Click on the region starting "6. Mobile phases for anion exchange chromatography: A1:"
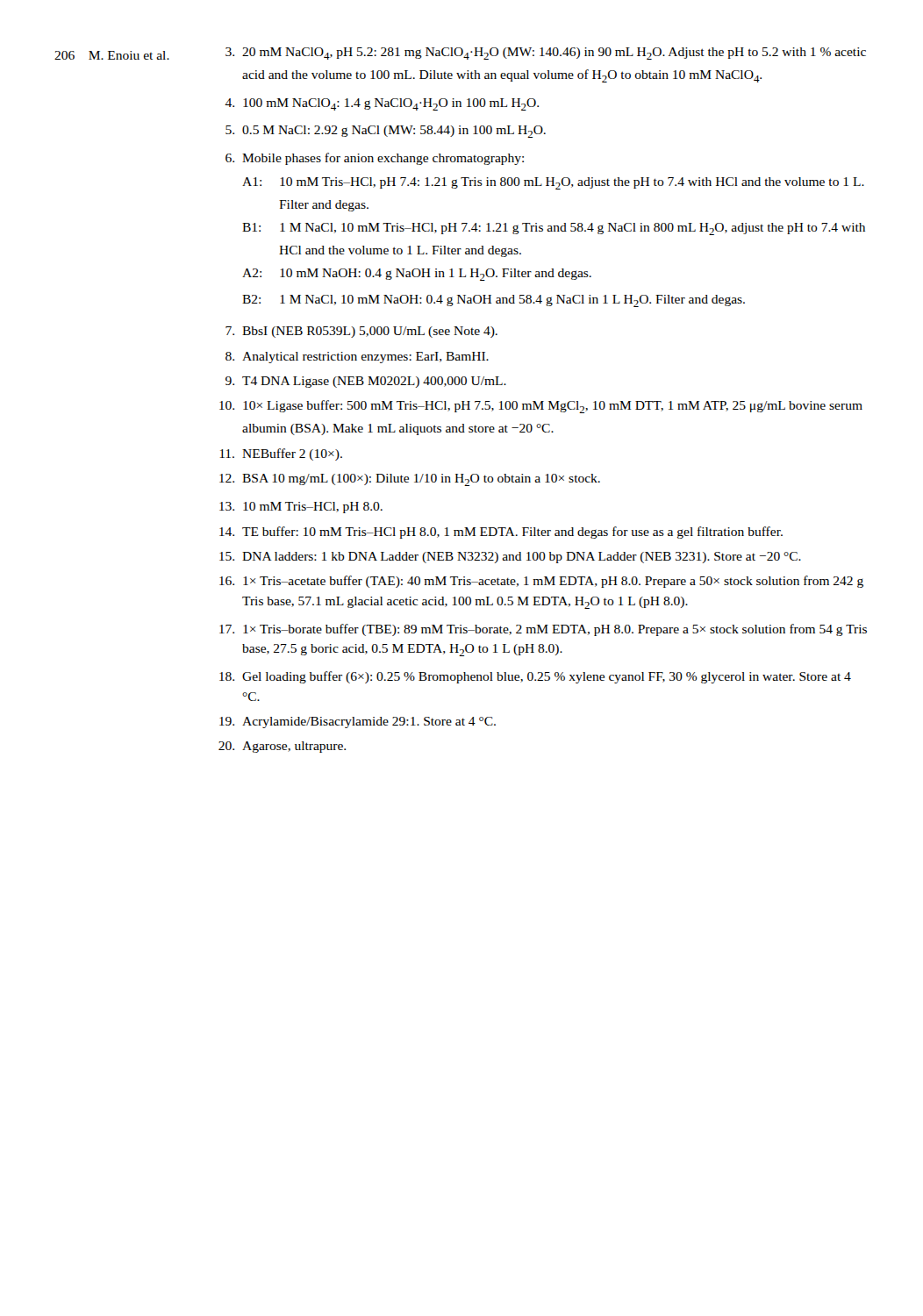The image size is (923, 1316). click(535, 232)
